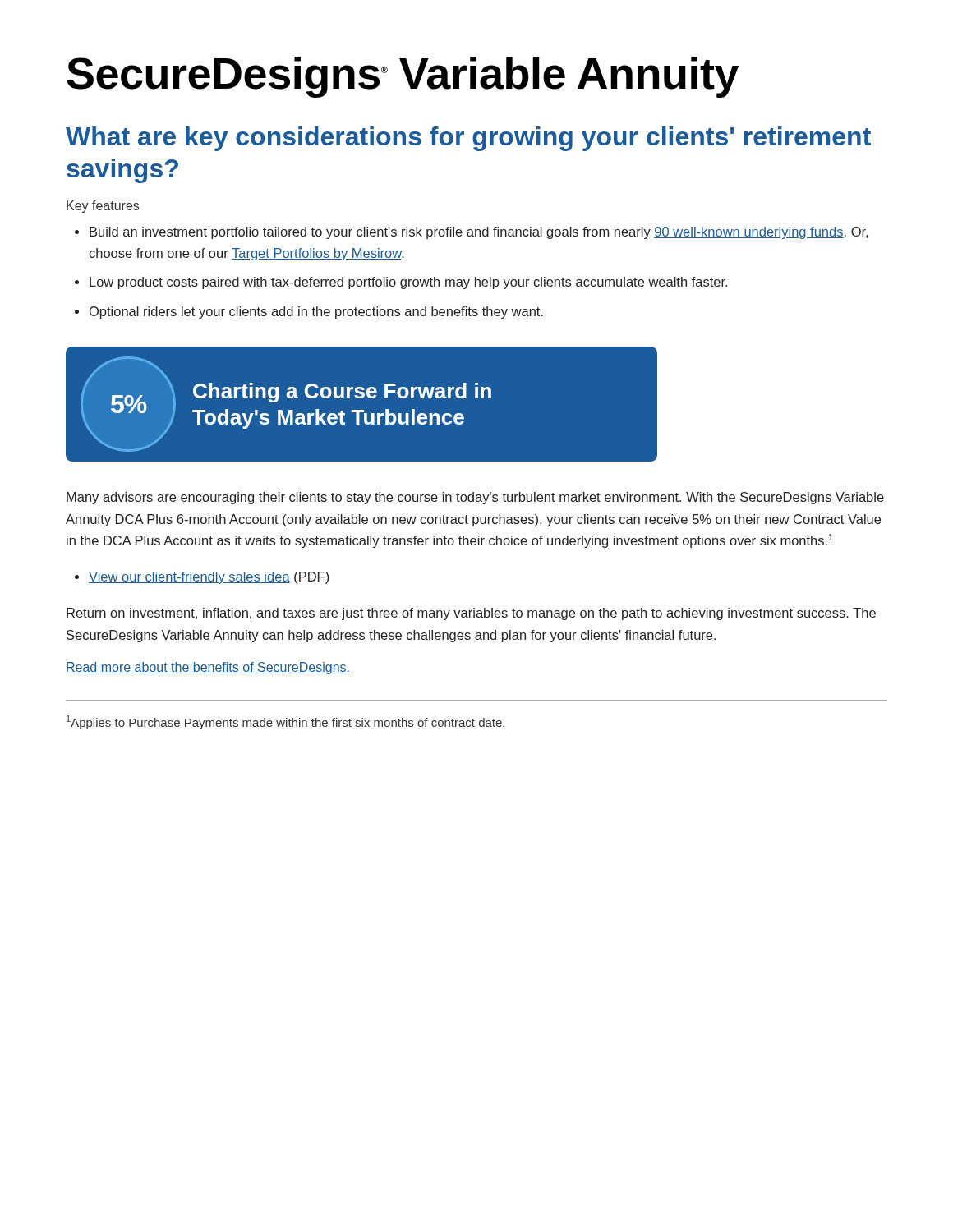Click the passage that begins "Read more about the"
The height and width of the screenshot is (1232, 953).
[x=208, y=667]
